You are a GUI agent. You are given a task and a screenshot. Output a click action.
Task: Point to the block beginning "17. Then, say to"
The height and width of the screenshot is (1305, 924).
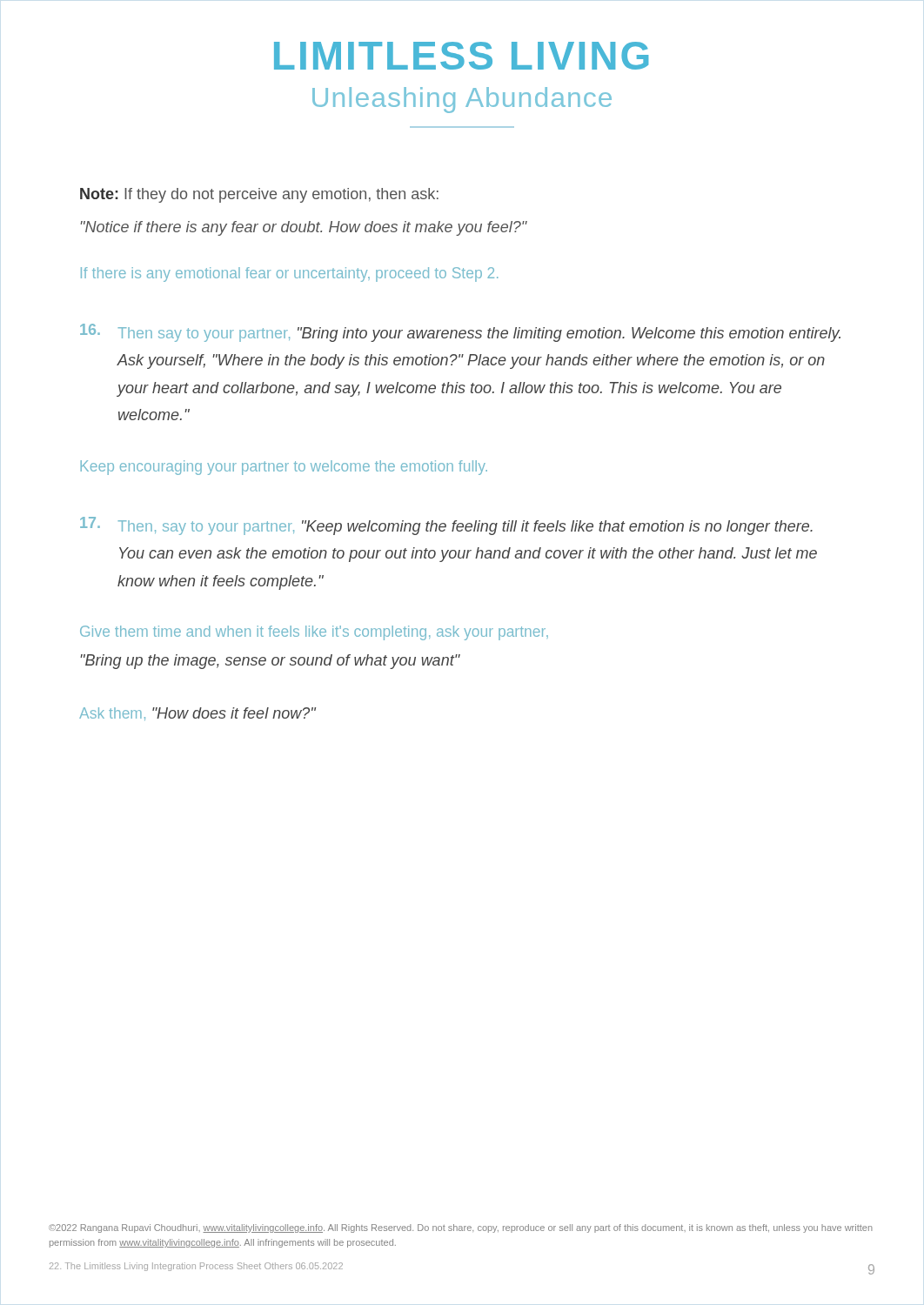point(462,554)
